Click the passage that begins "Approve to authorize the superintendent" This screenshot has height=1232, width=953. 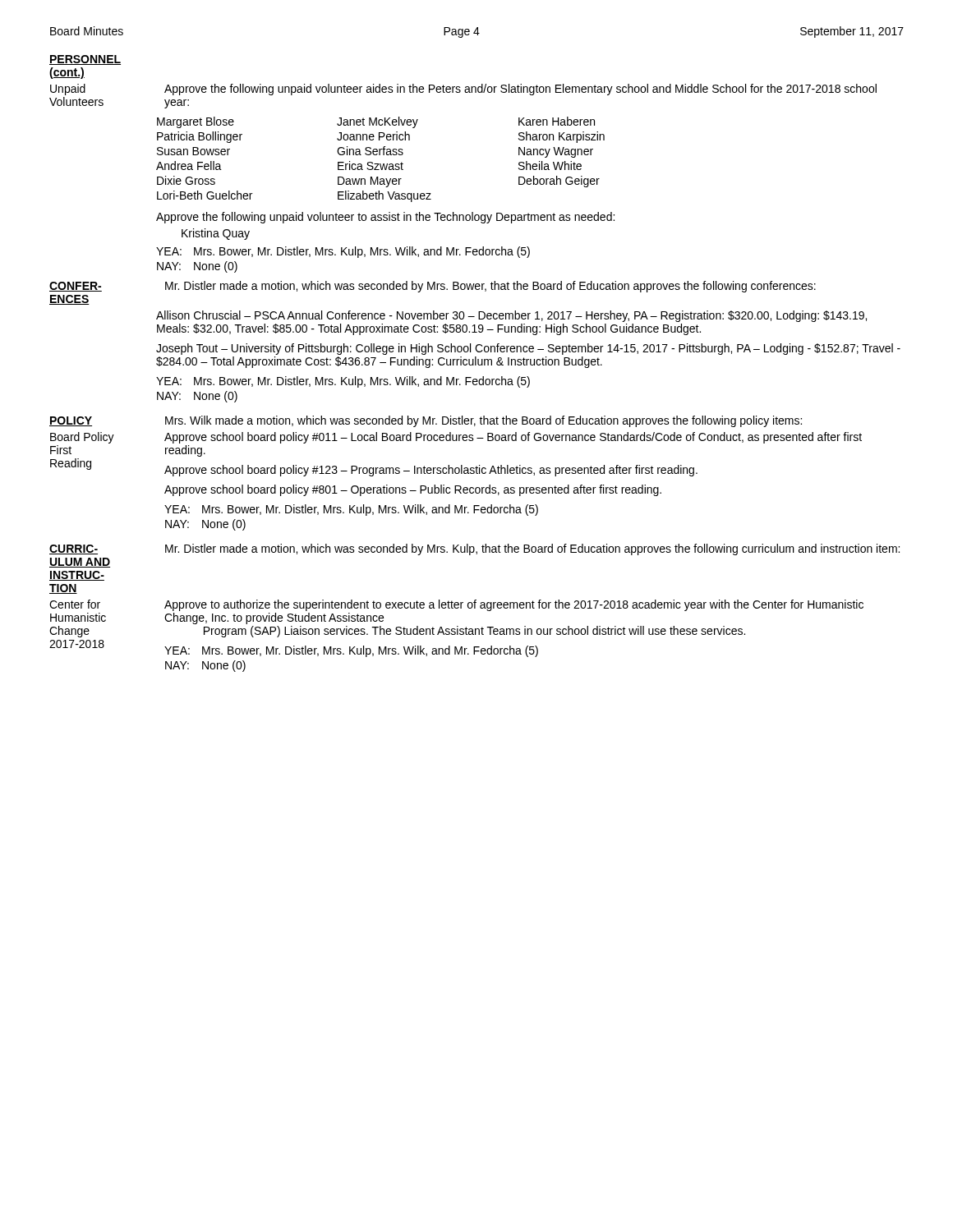click(514, 618)
